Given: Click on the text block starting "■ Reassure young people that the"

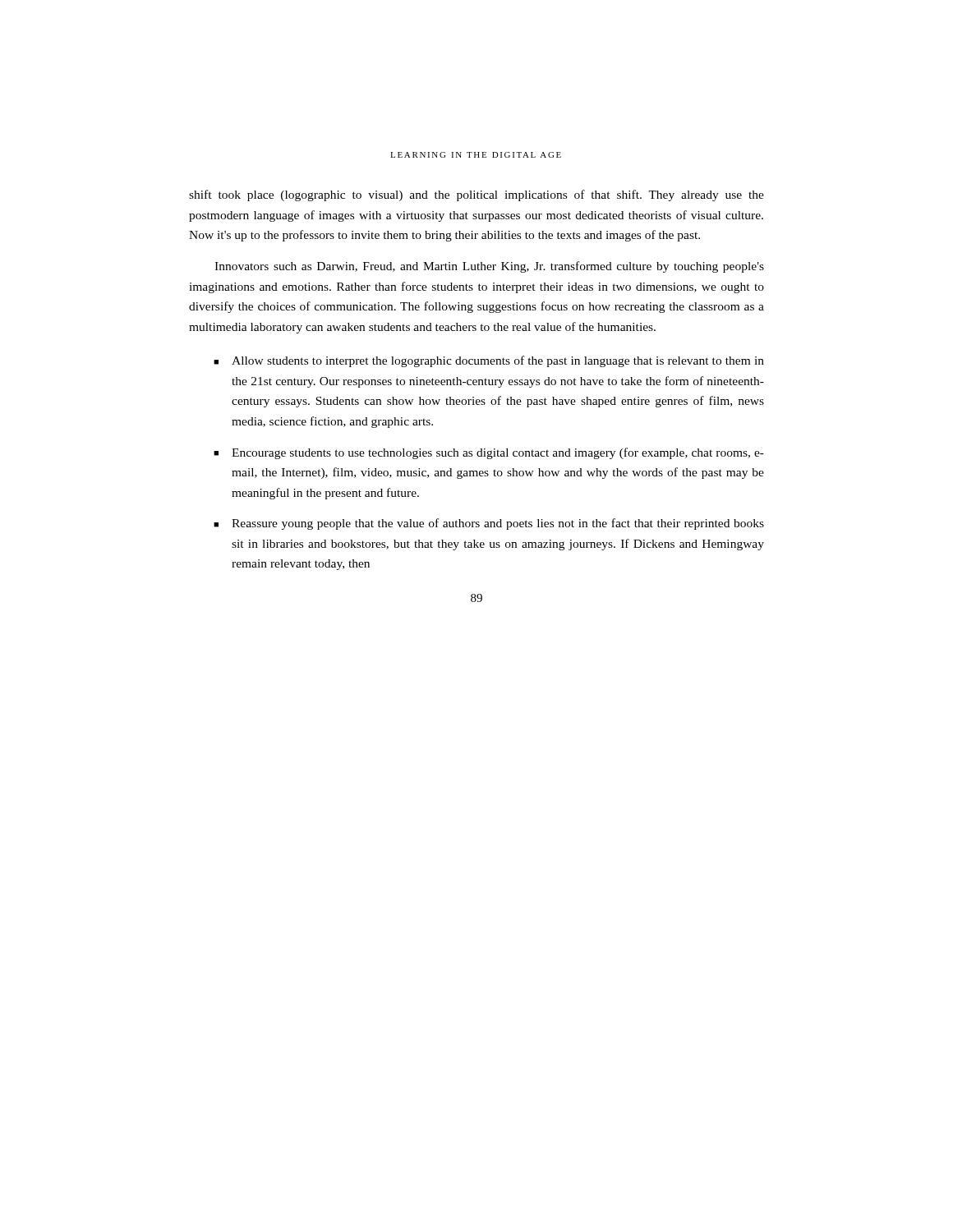Looking at the screenshot, I should [x=489, y=544].
